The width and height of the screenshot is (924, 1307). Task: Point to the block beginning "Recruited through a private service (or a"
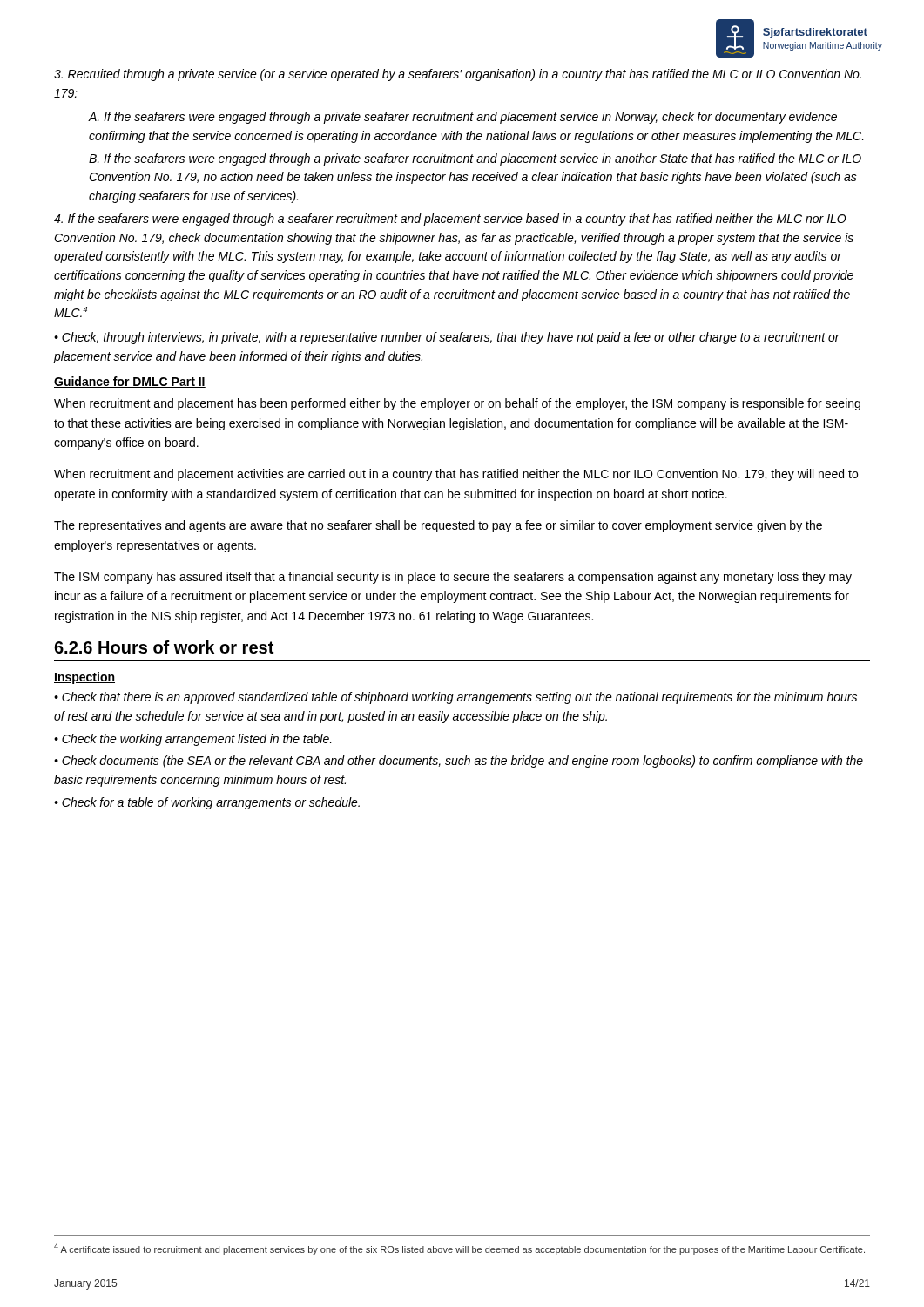(462, 136)
